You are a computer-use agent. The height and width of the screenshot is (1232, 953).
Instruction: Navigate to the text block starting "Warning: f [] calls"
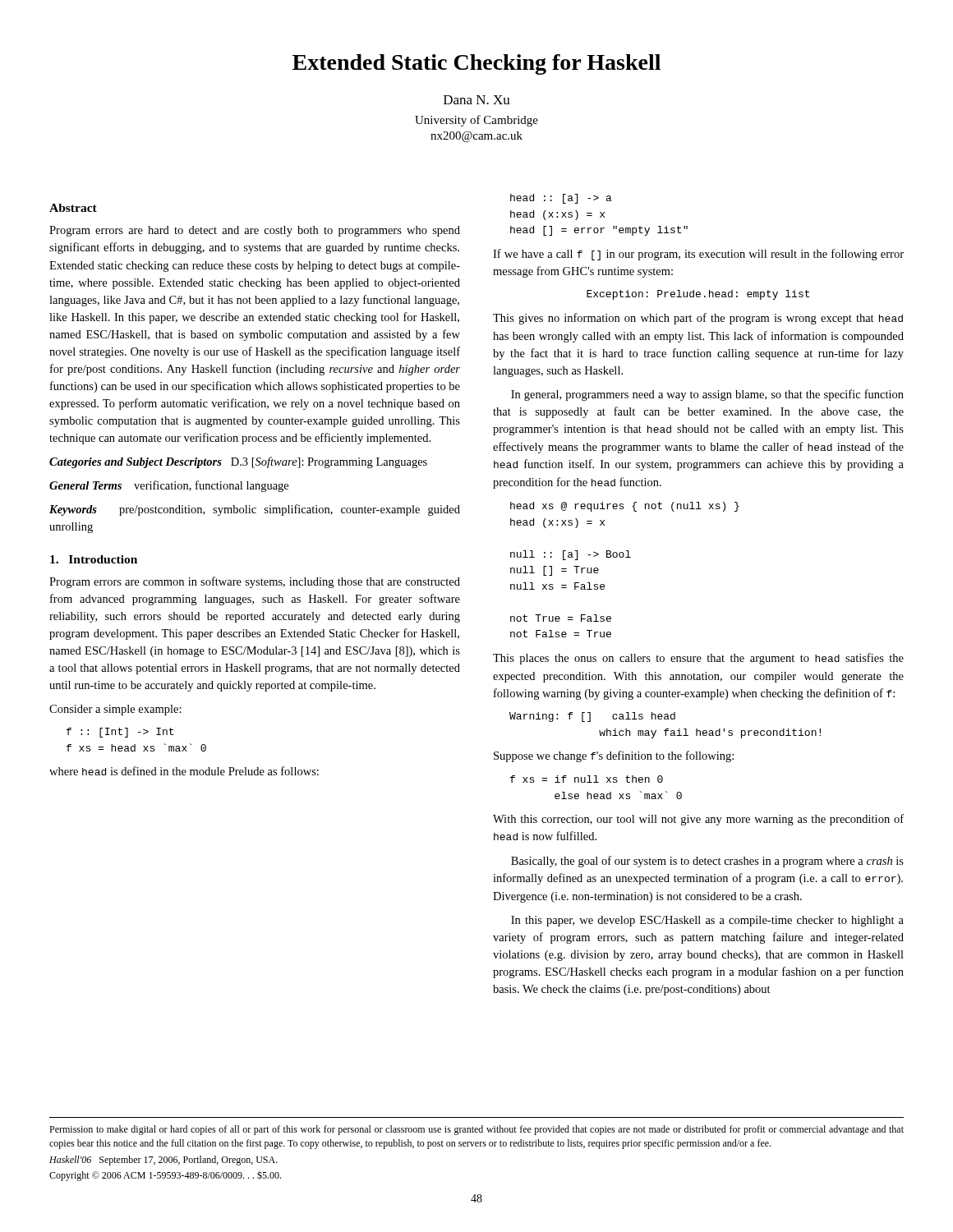point(707,725)
